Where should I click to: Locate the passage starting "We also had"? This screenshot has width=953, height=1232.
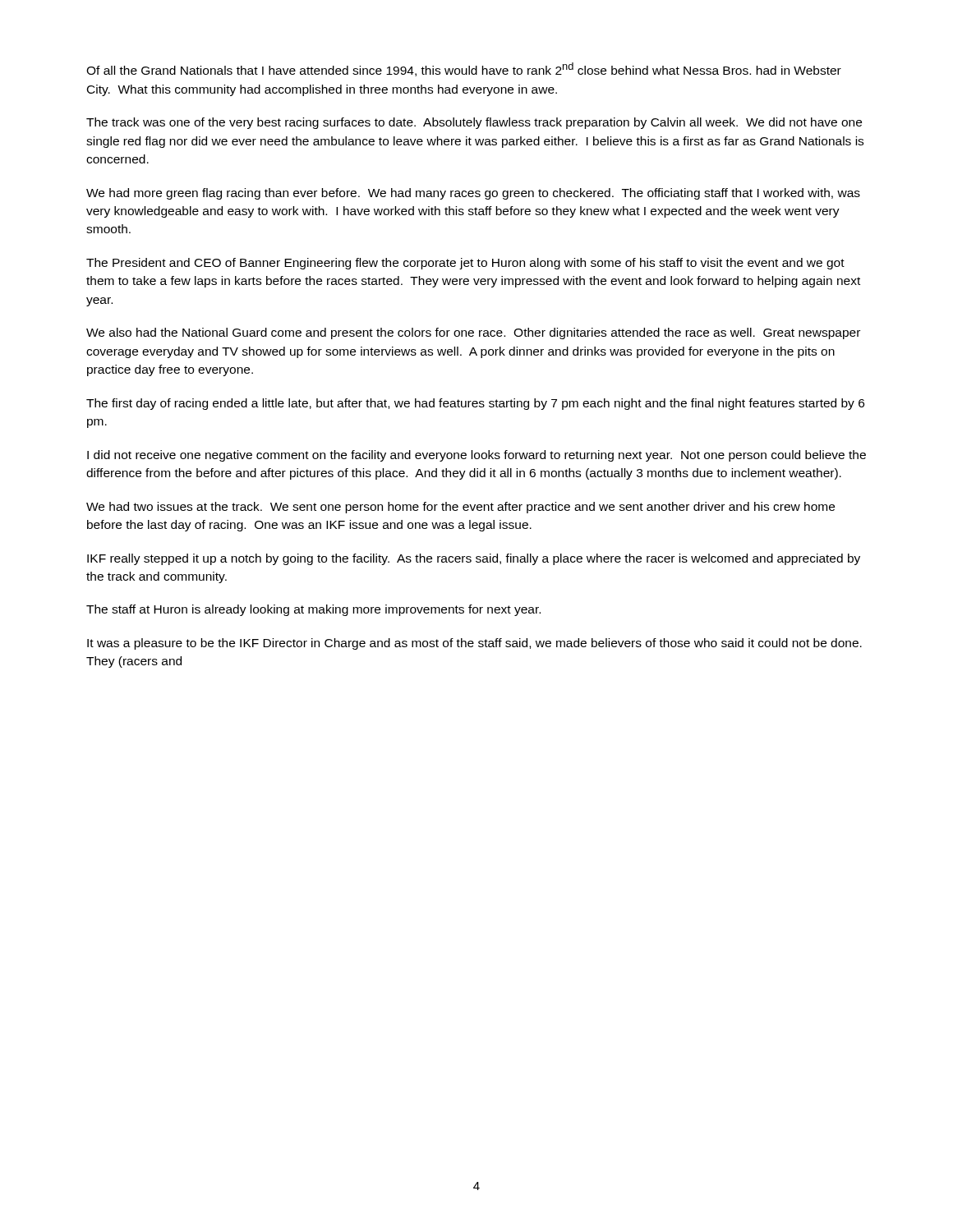click(x=473, y=351)
